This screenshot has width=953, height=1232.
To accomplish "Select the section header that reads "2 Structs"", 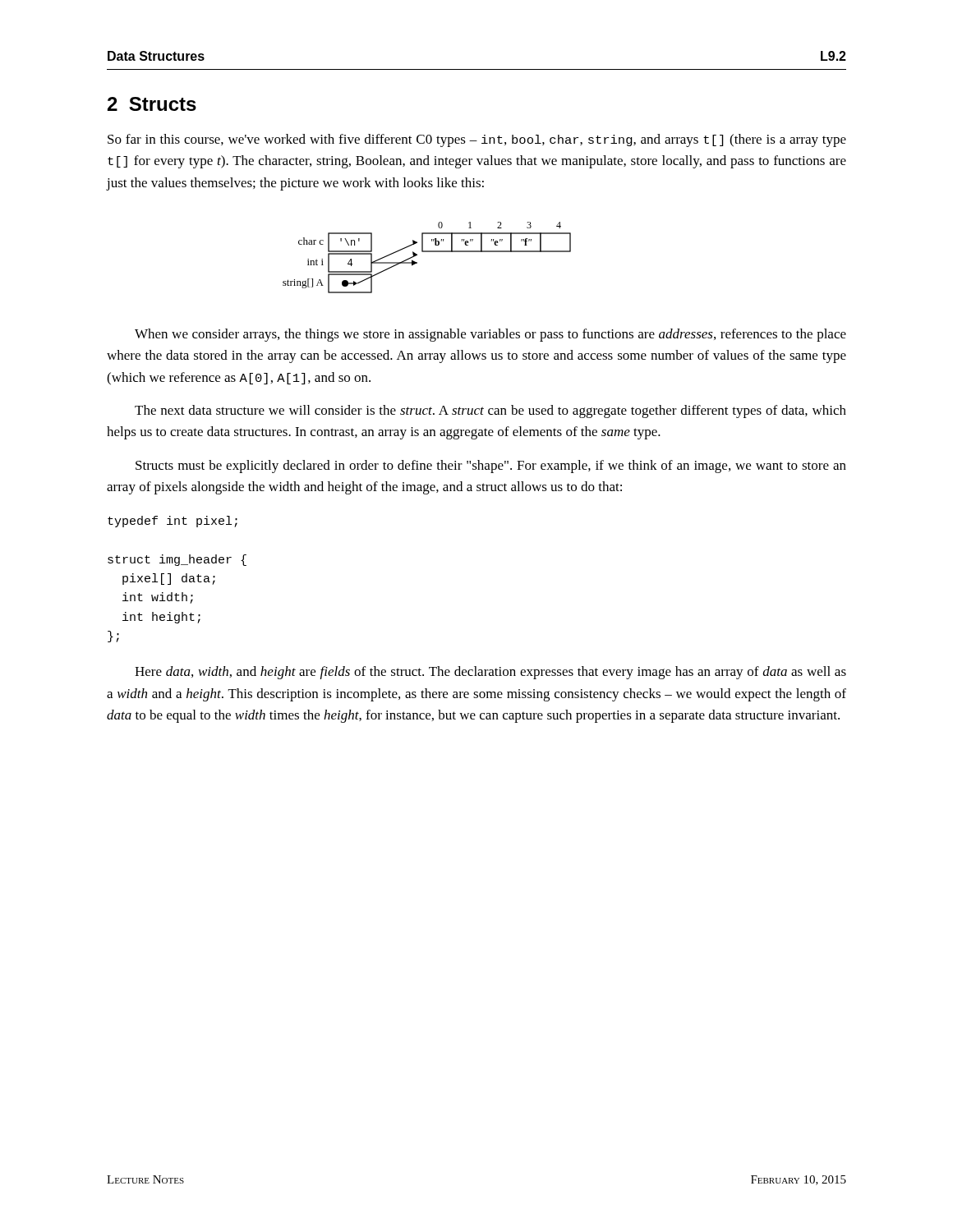I will 152,104.
